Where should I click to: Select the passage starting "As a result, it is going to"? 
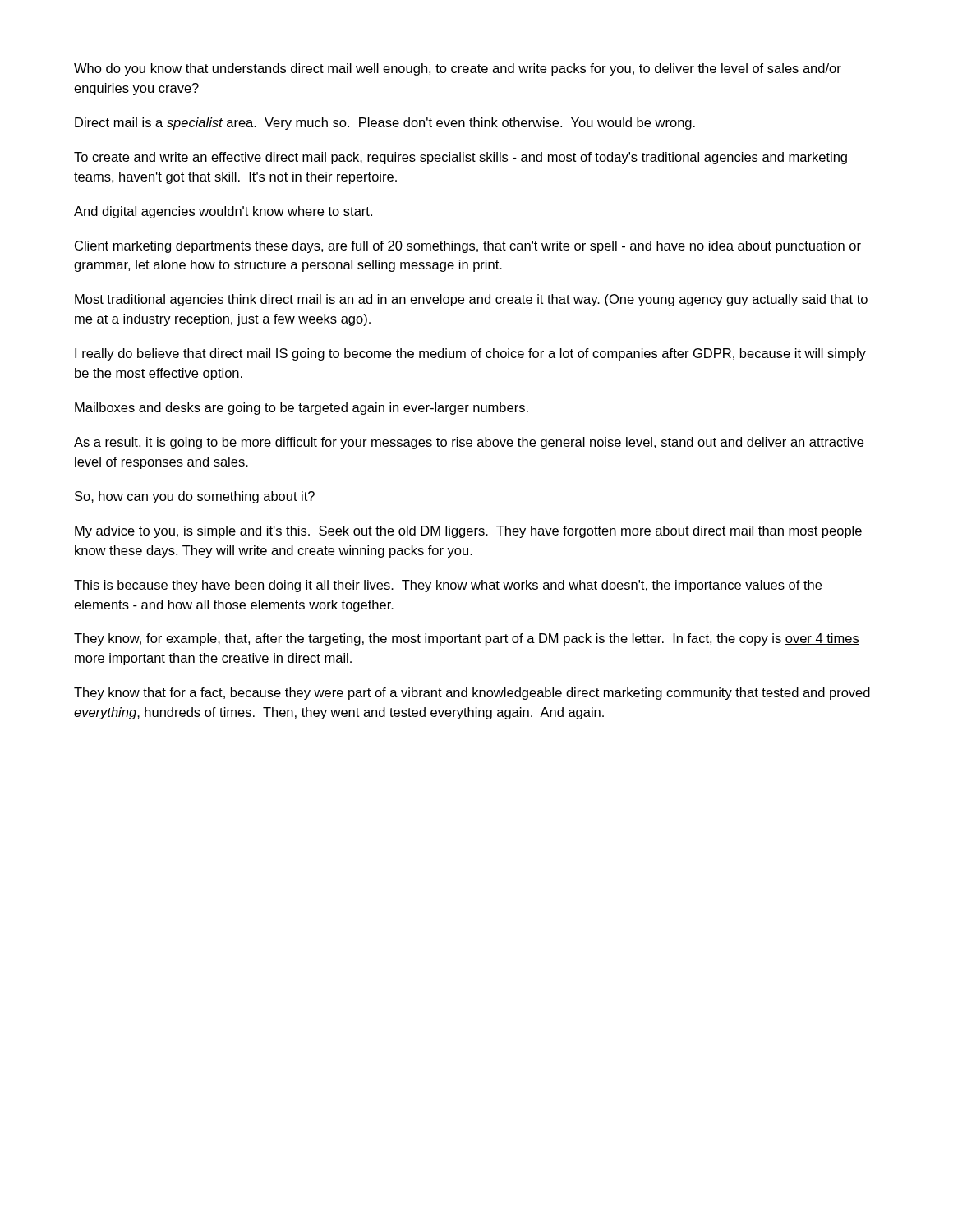tap(469, 452)
